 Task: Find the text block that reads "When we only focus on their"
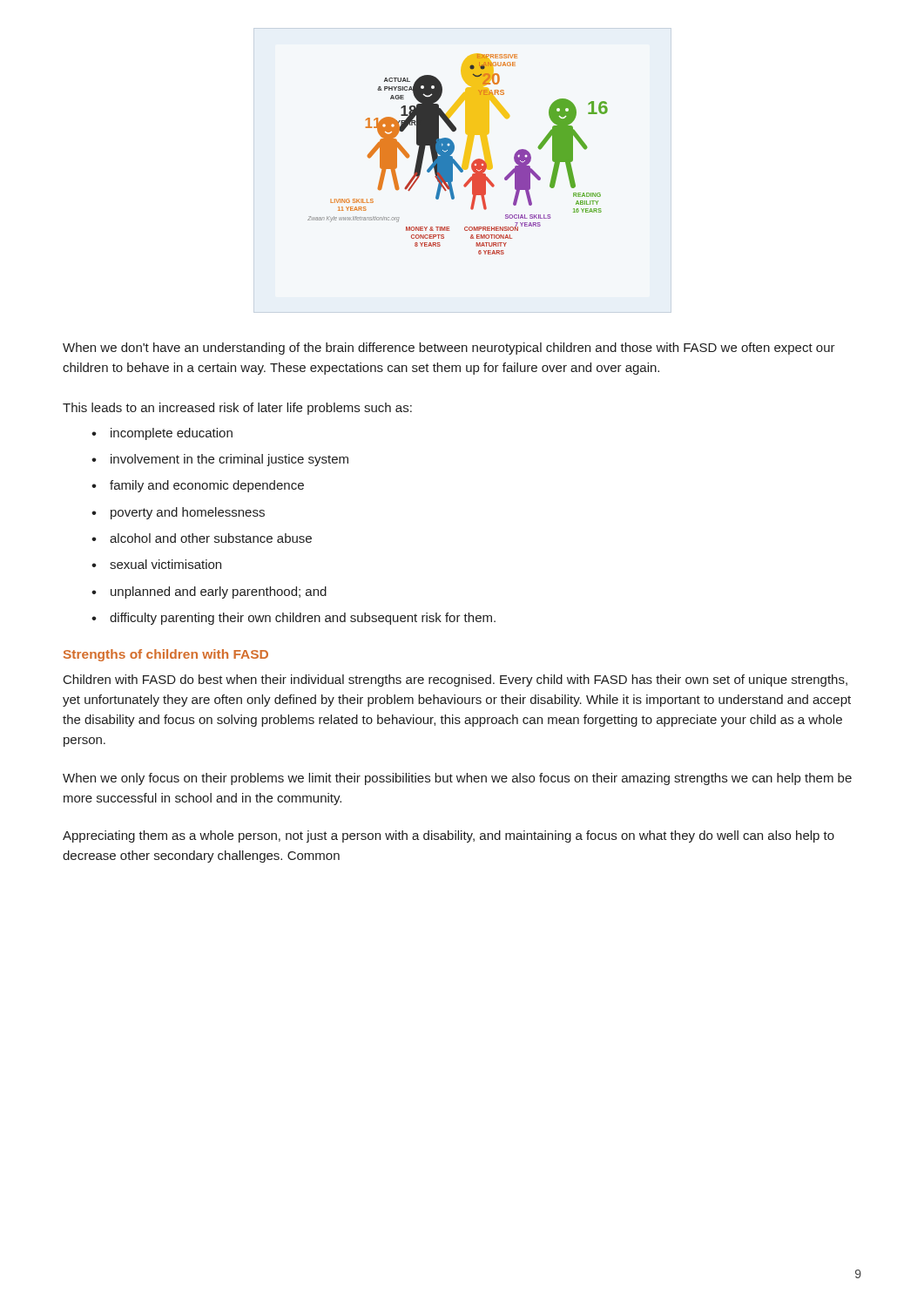457,787
